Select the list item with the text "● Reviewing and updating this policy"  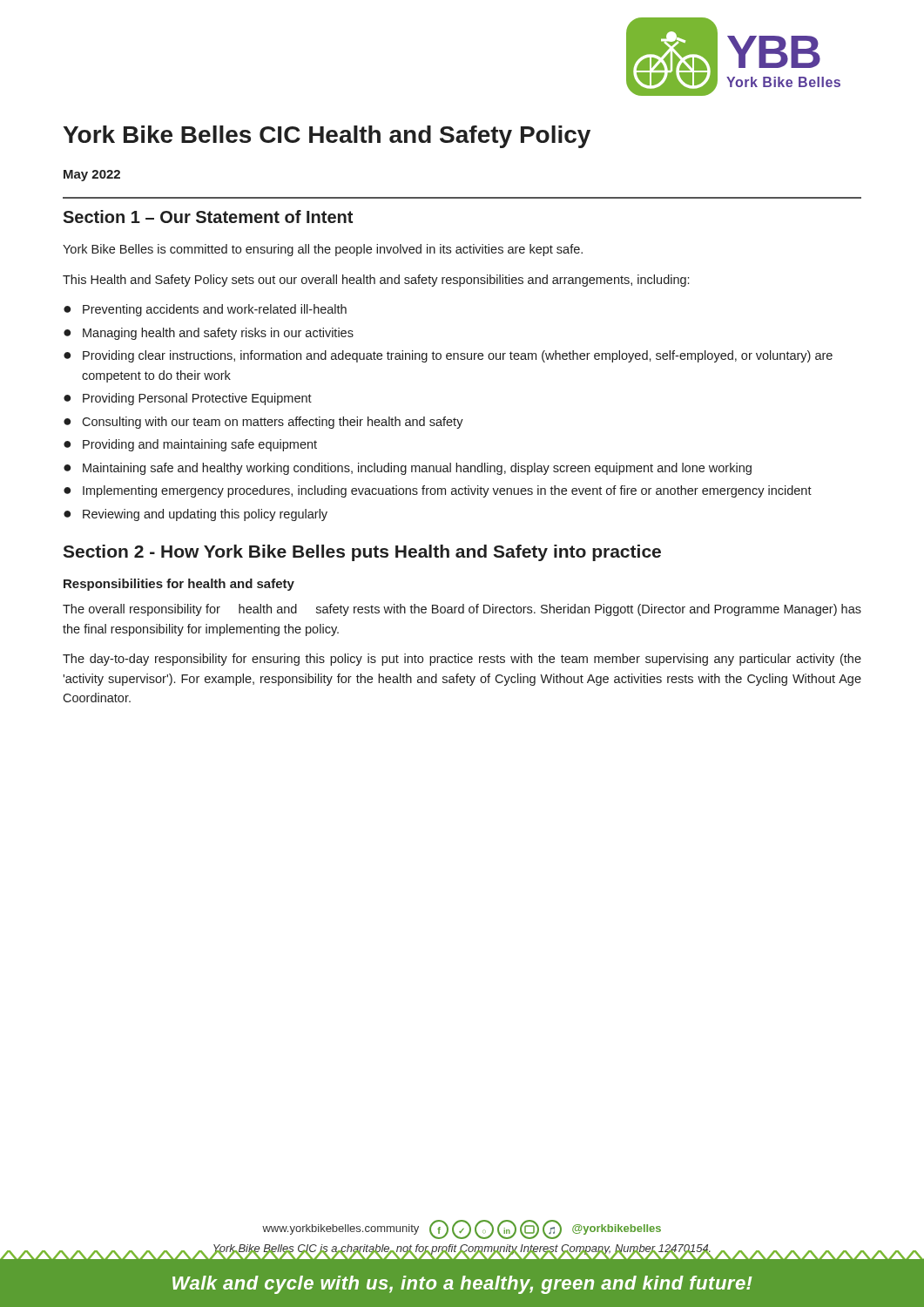[x=196, y=515]
